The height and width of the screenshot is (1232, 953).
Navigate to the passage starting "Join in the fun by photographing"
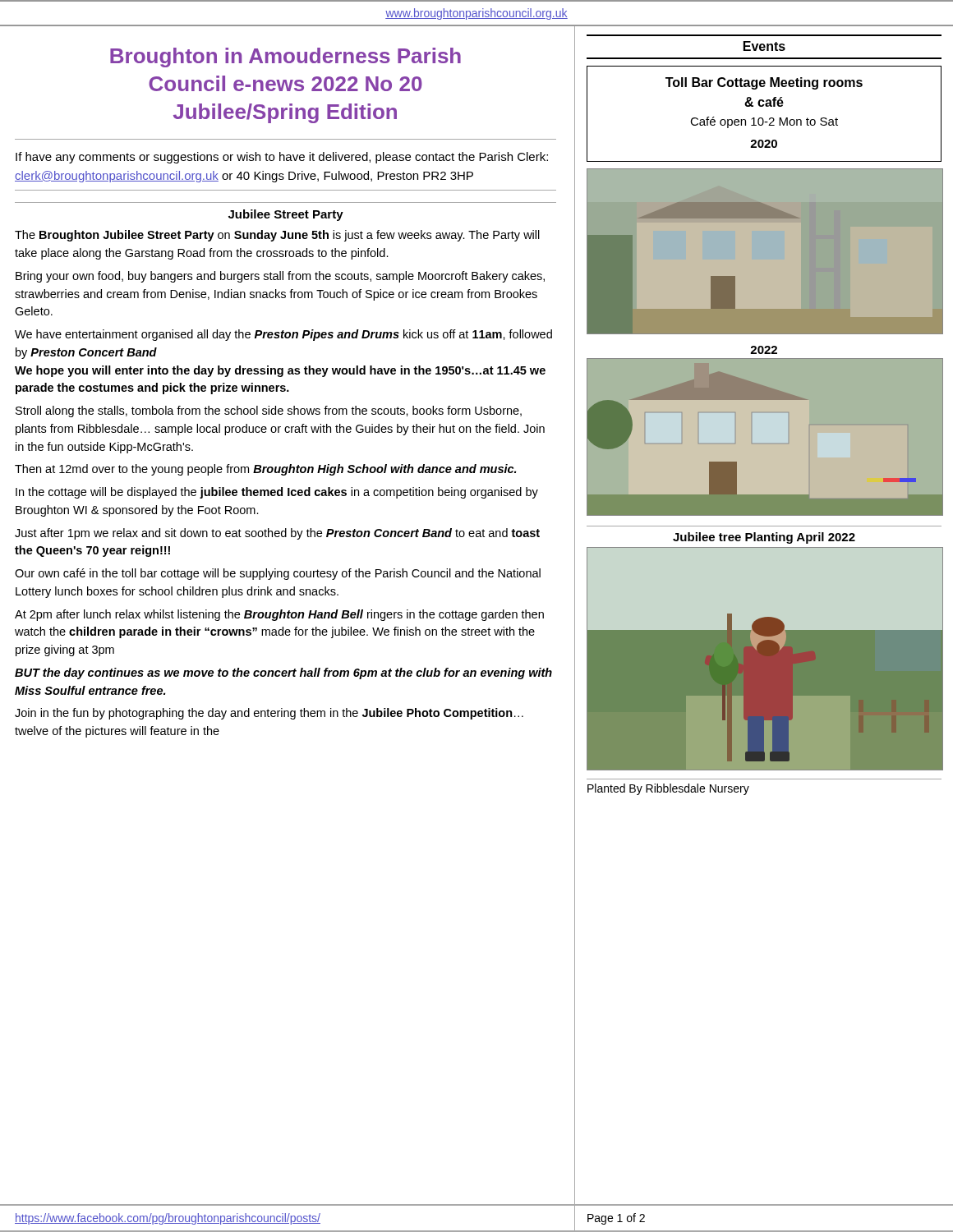[270, 722]
